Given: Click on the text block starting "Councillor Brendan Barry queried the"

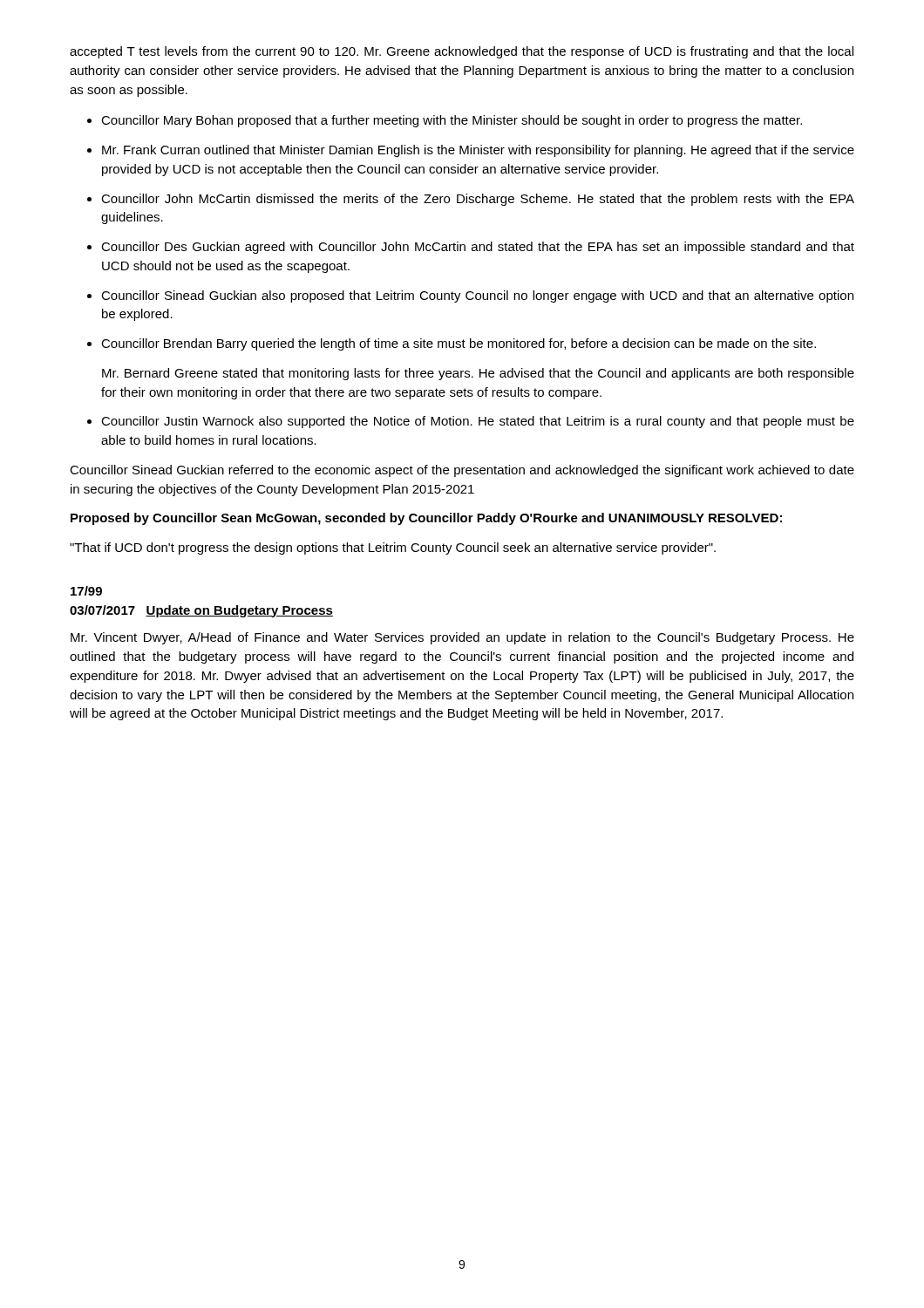Looking at the screenshot, I should (459, 343).
